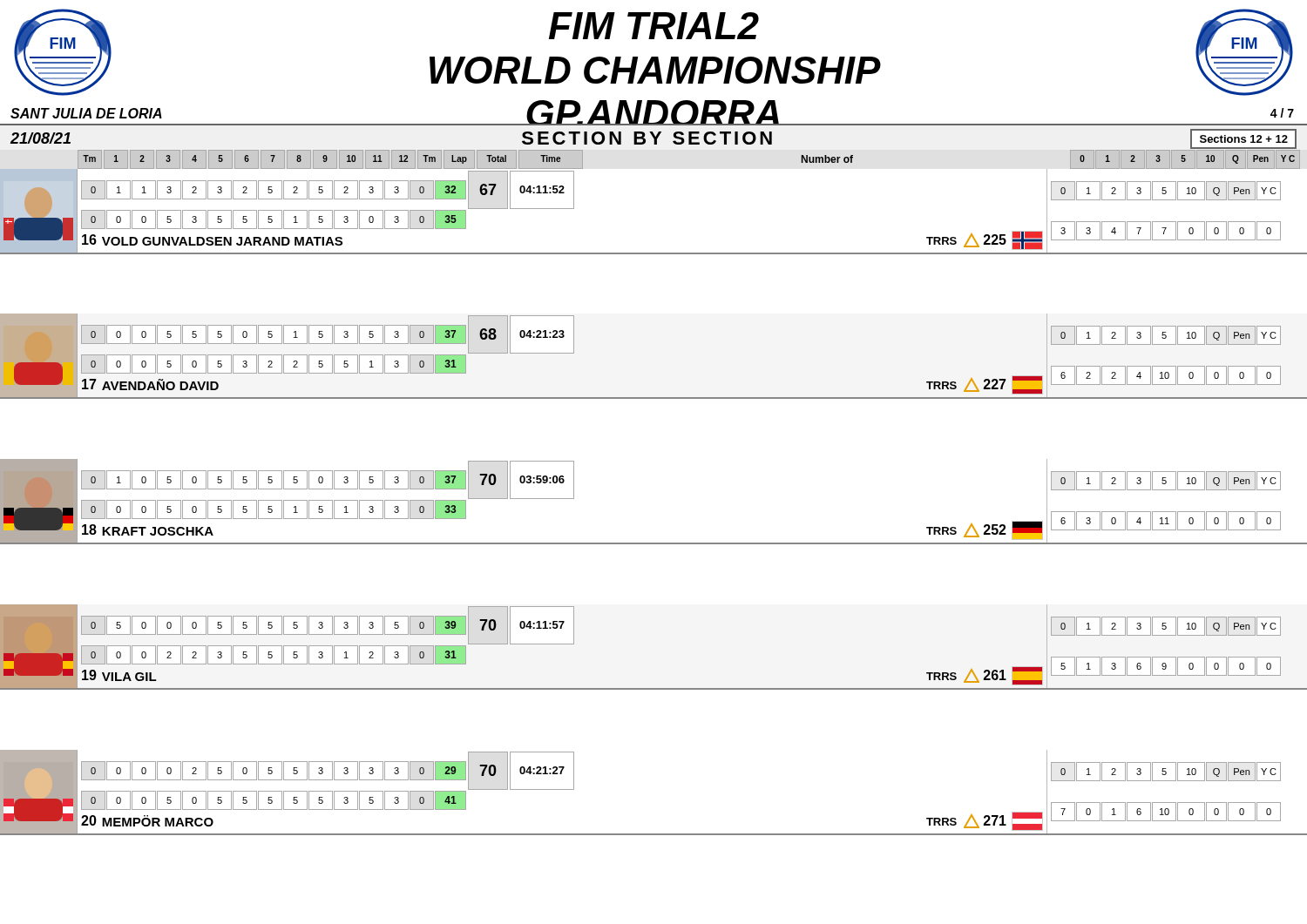This screenshot has height=924, width=1307.
Task: Select the table that reads "0 0 0 0 2"
Action: (x=654, y=793)
